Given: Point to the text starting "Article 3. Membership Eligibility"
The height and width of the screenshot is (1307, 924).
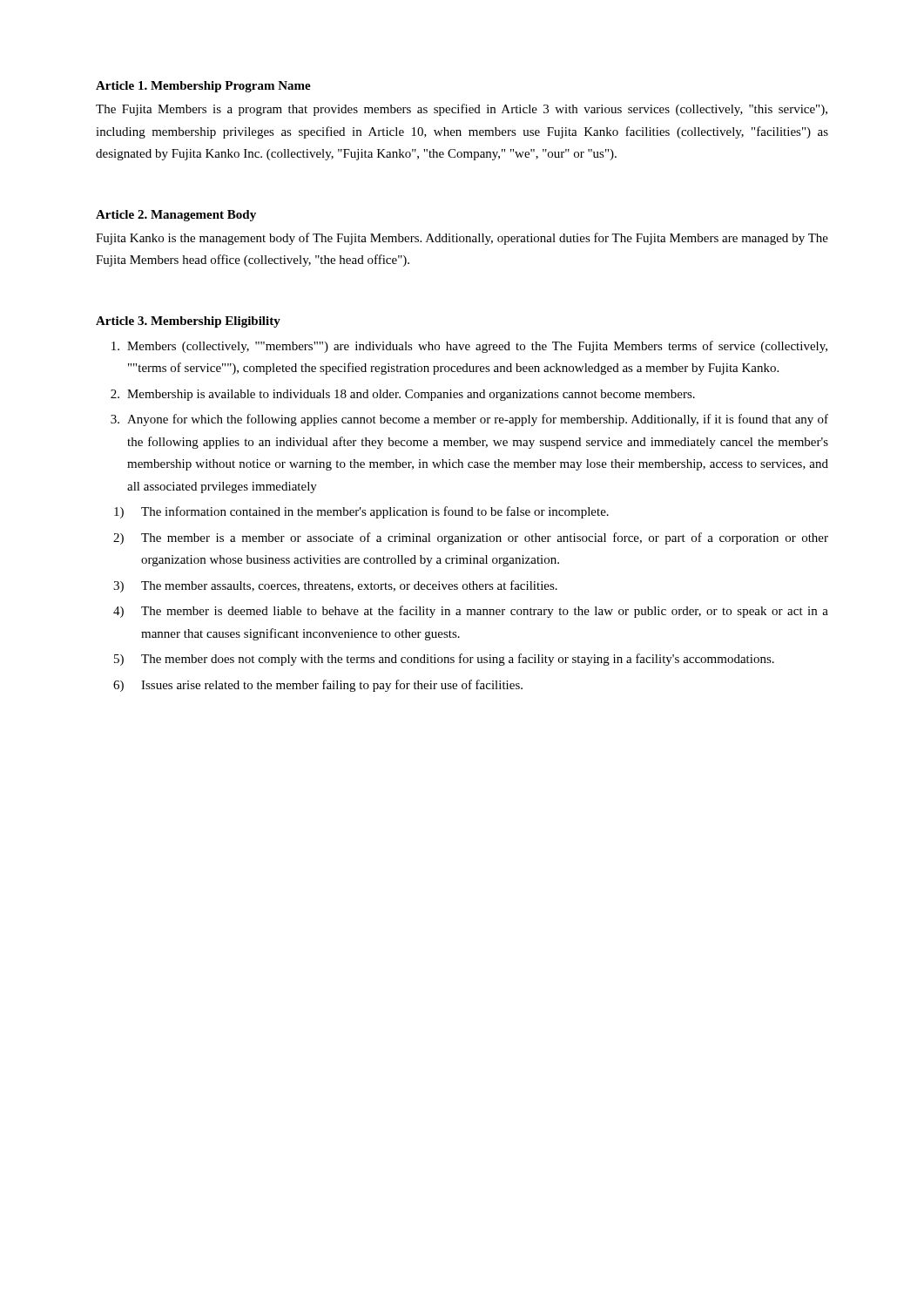Looking at the screenshot, I should click(188, 320).
